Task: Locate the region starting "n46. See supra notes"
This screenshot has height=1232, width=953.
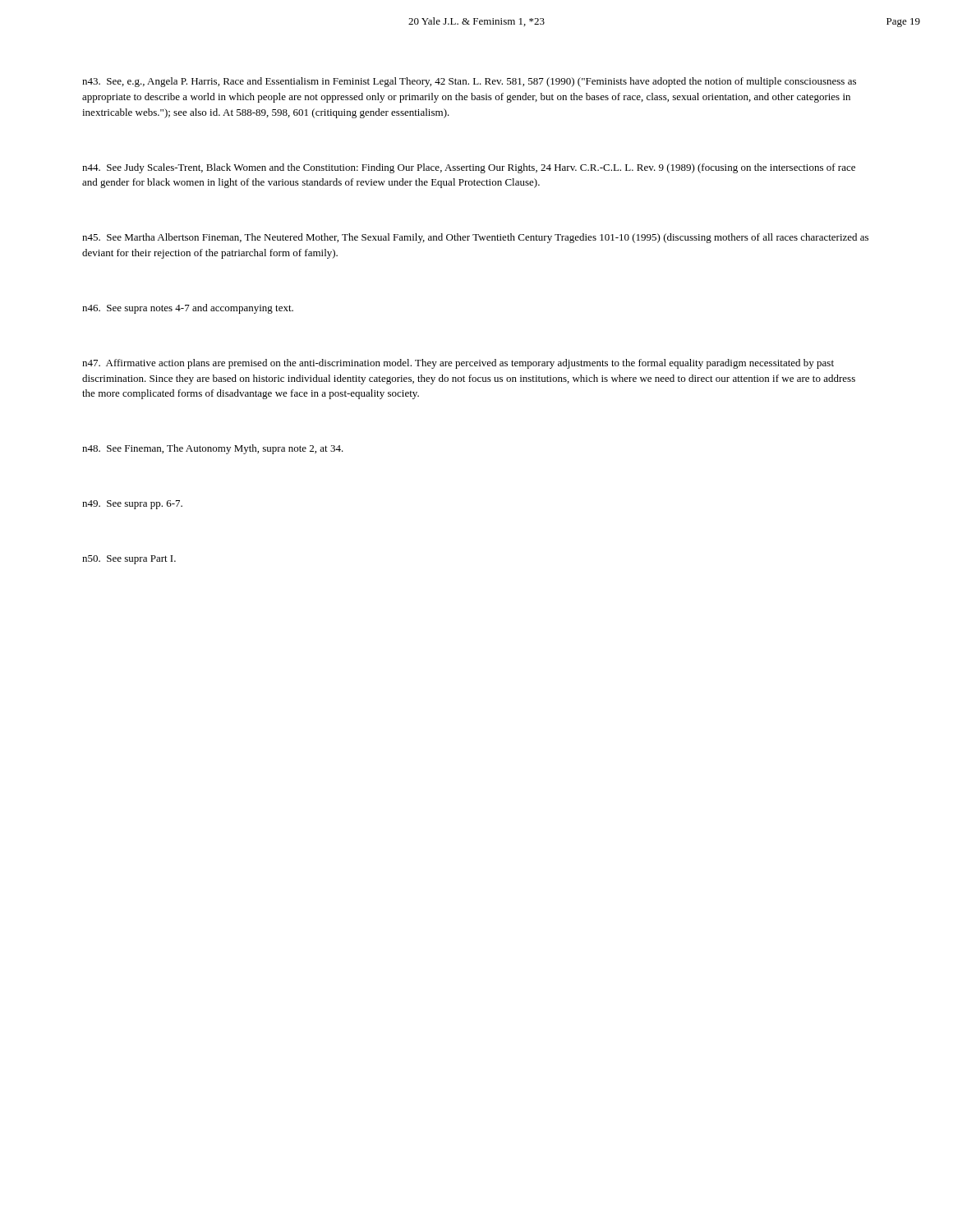Action: tap(188, 308)
